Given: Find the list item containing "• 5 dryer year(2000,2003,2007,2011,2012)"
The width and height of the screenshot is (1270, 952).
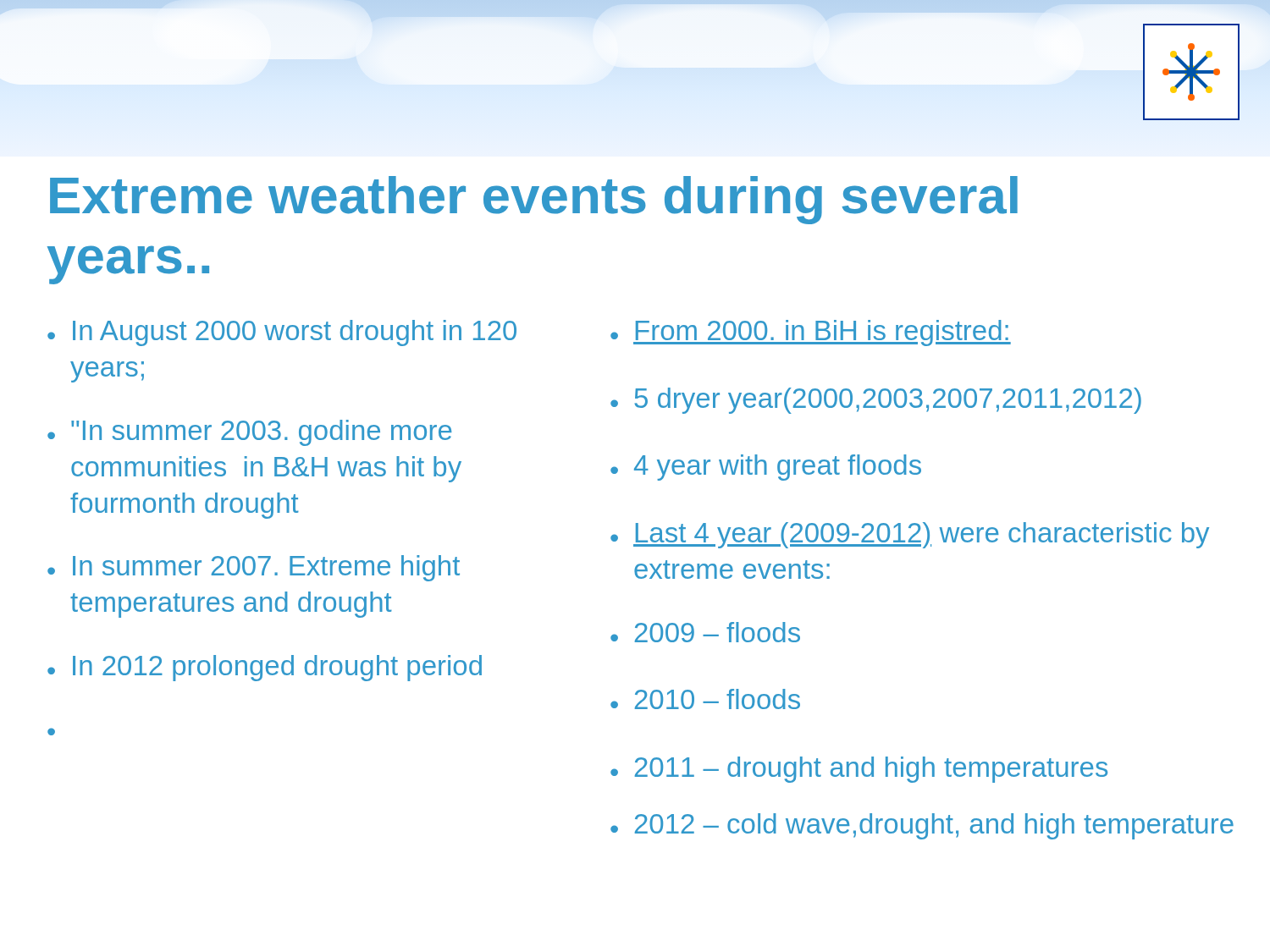Looking at the screenshot, I should (x=931, y=401).
